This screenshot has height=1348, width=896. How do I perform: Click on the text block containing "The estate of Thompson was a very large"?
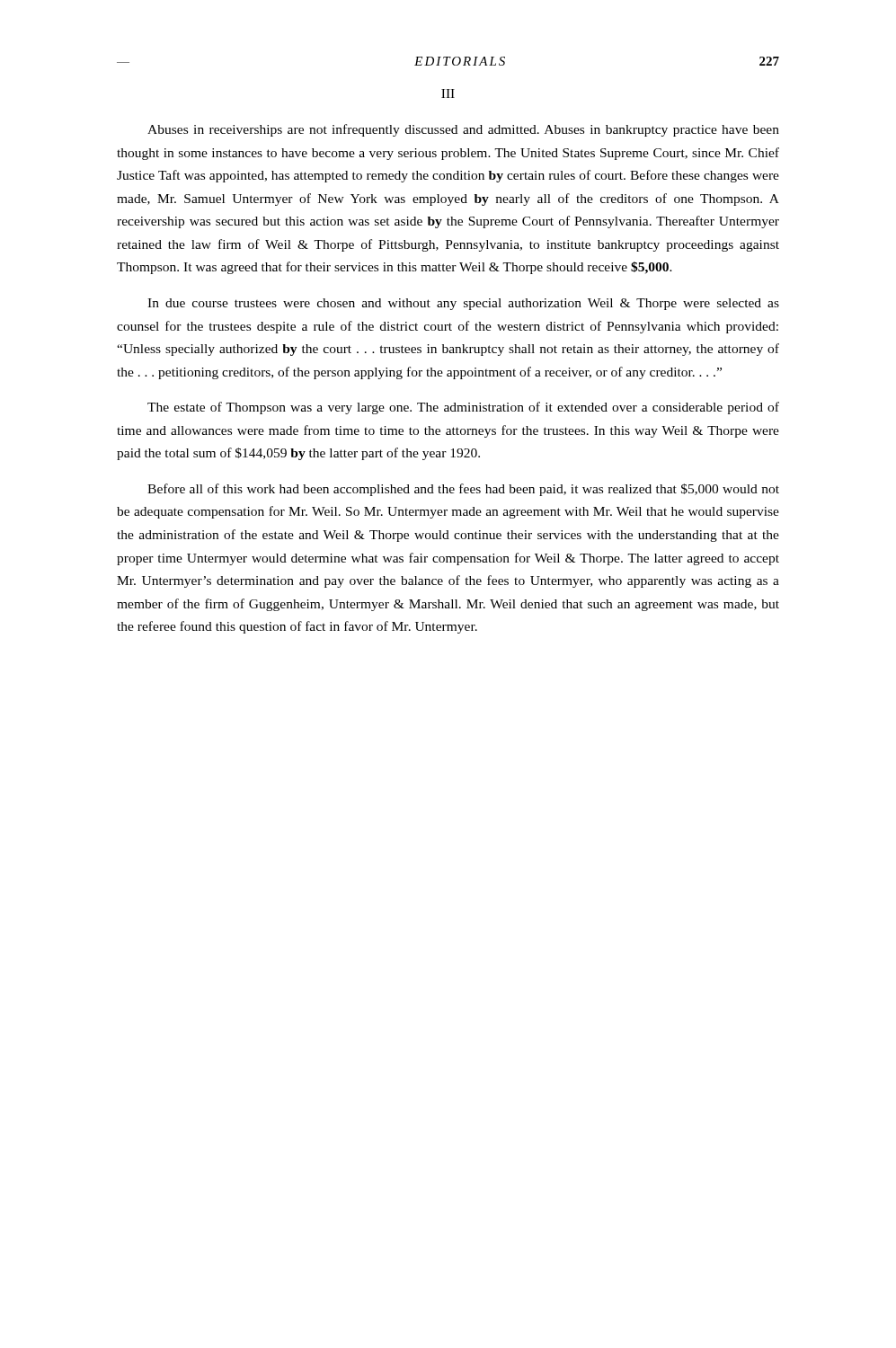tap(448, 430)
